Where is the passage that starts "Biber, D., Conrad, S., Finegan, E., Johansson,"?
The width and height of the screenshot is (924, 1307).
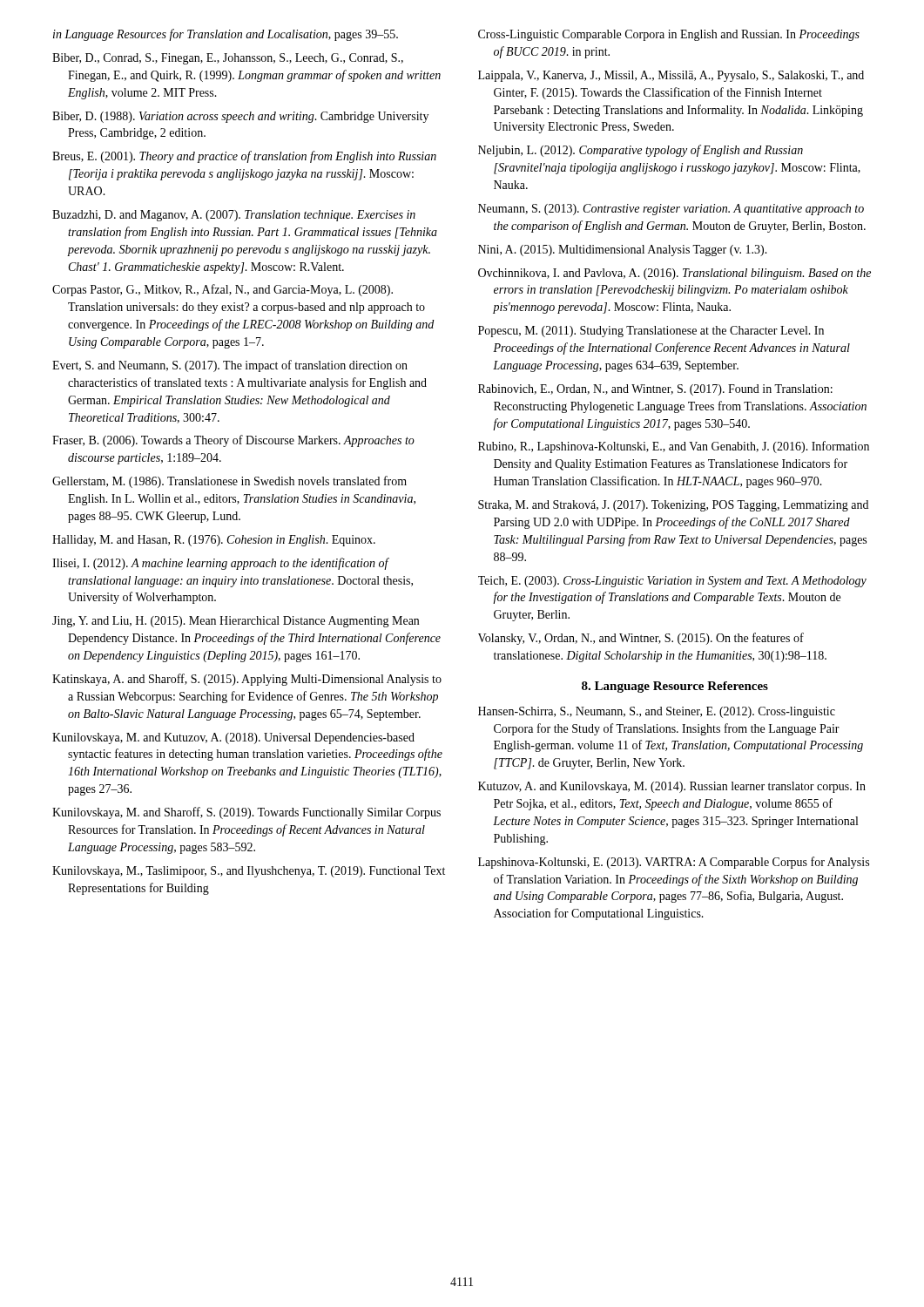(x=247, y=75)
